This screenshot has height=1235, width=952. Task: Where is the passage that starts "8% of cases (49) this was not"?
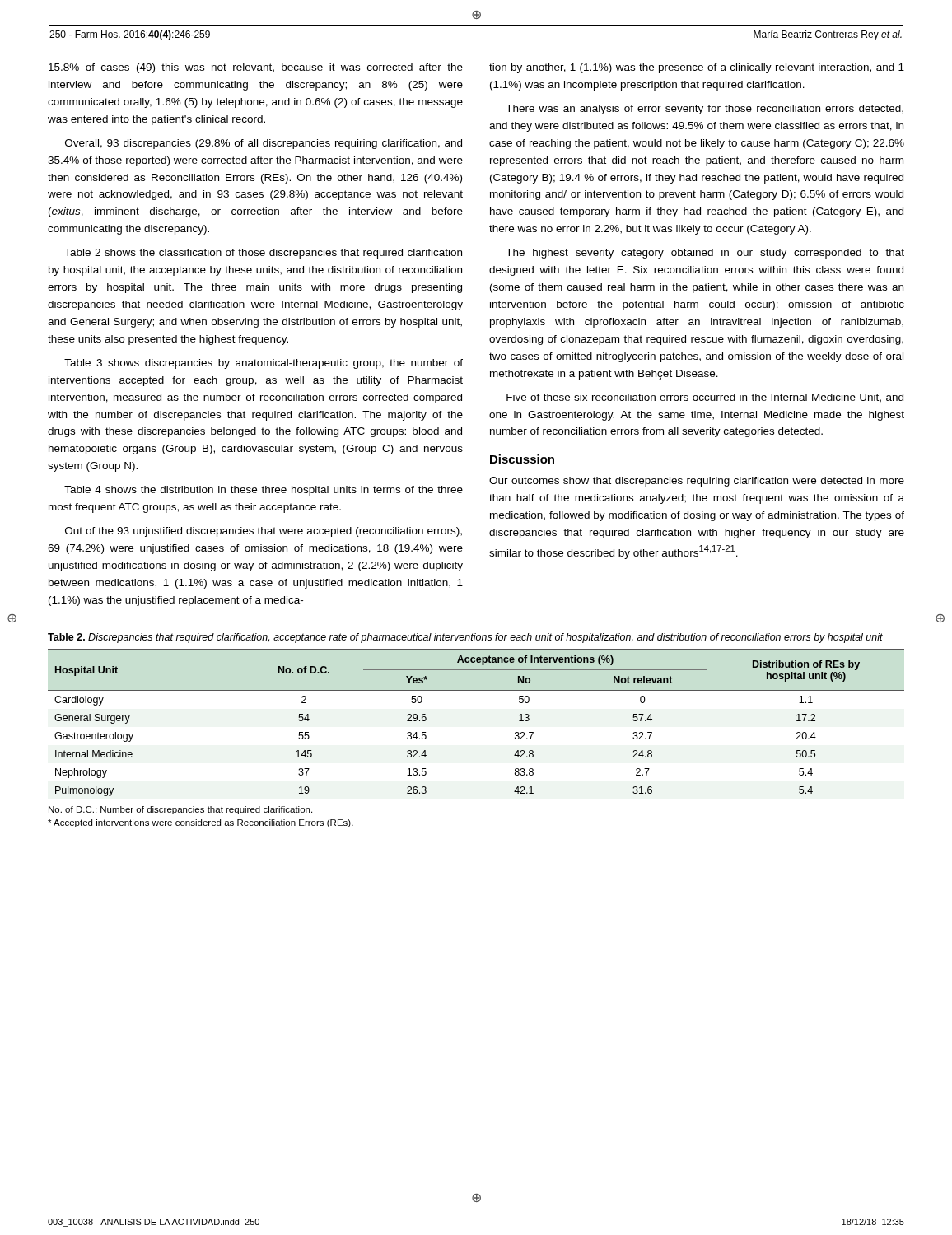pos(255,334)
